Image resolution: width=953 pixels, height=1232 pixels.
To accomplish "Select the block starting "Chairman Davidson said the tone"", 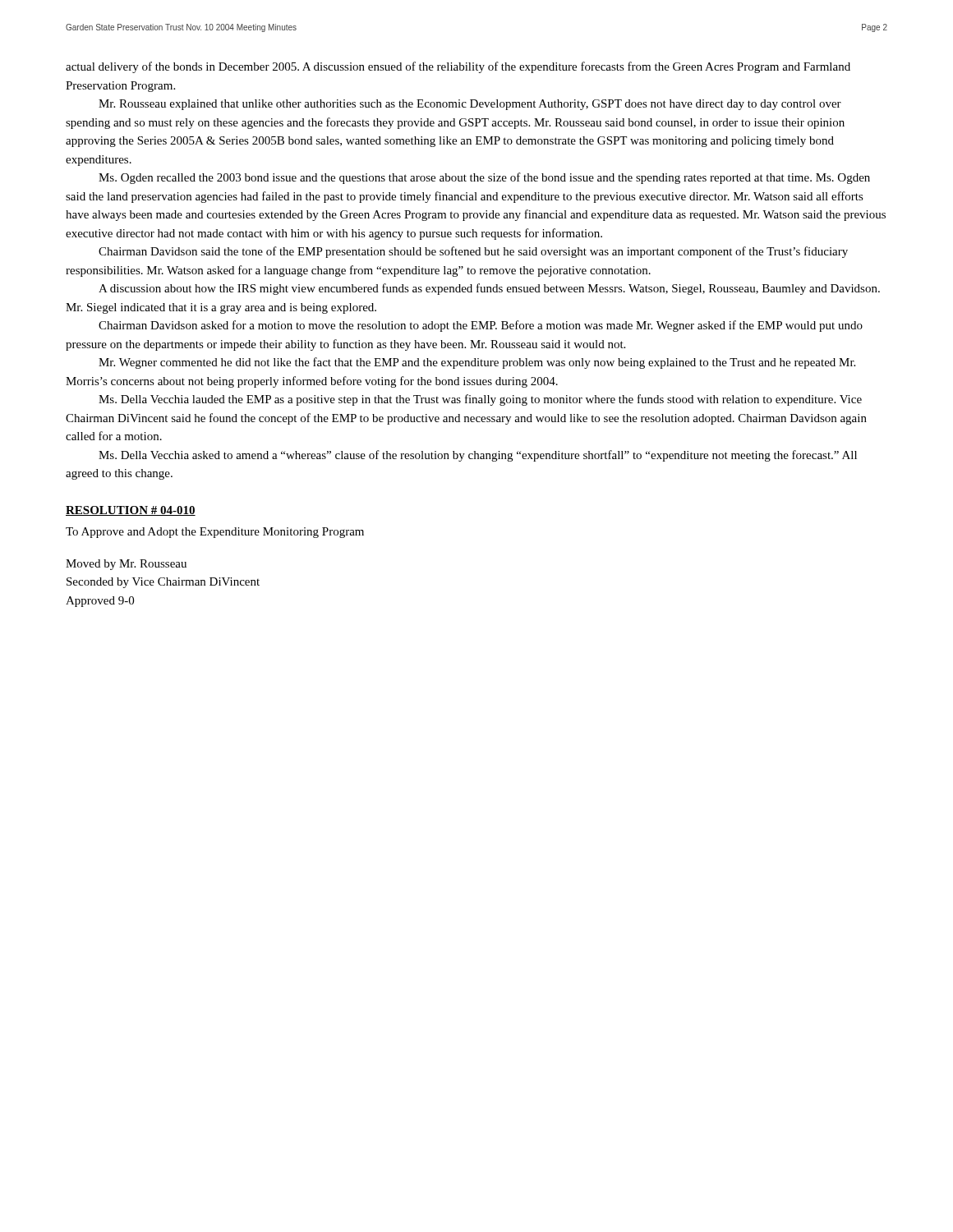I will [476, 261].
